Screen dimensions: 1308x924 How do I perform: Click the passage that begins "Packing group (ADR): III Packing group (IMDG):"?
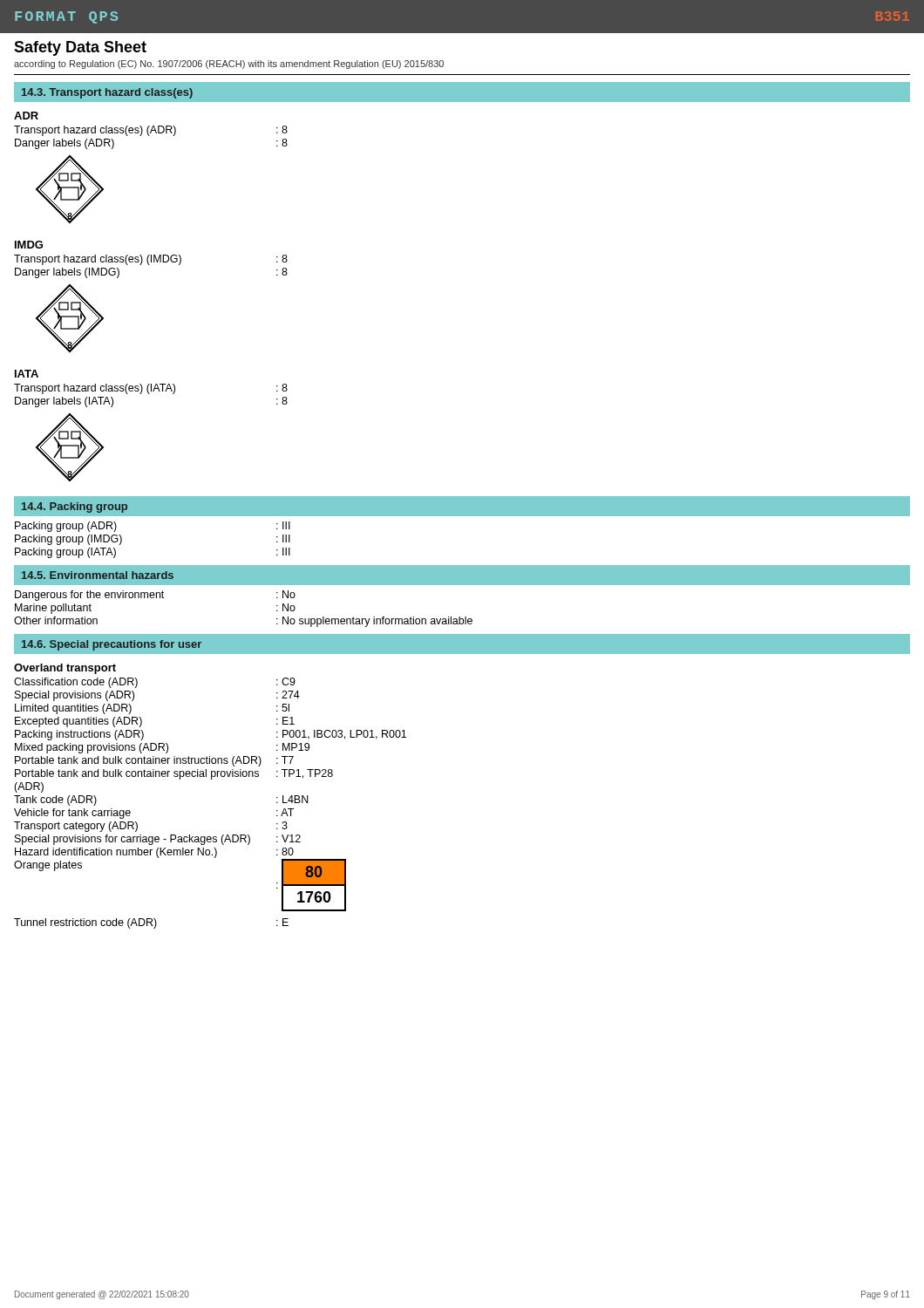tap(67, 526)
